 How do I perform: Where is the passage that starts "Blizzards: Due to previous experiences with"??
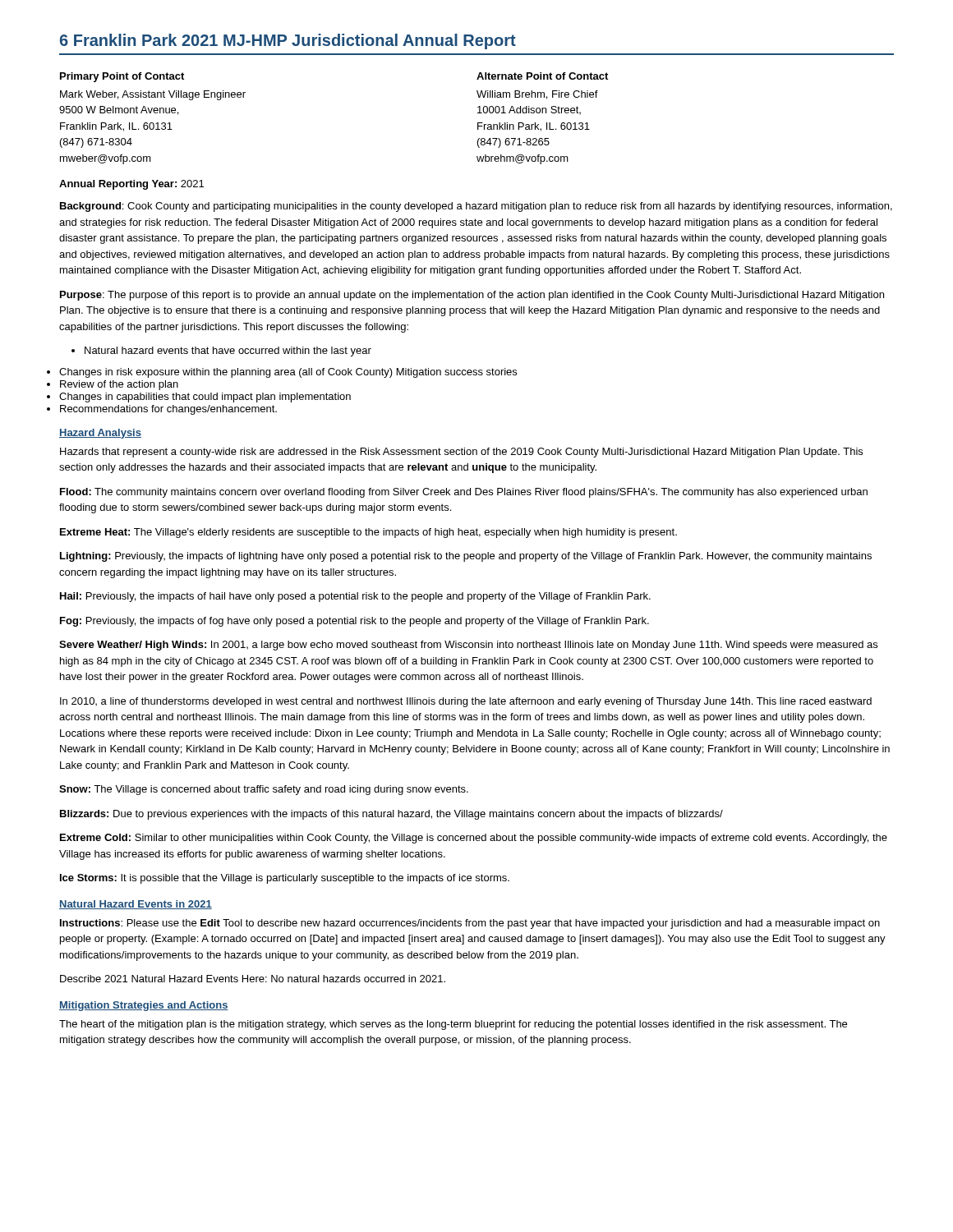pyautogui.click(x=476, y=813)
